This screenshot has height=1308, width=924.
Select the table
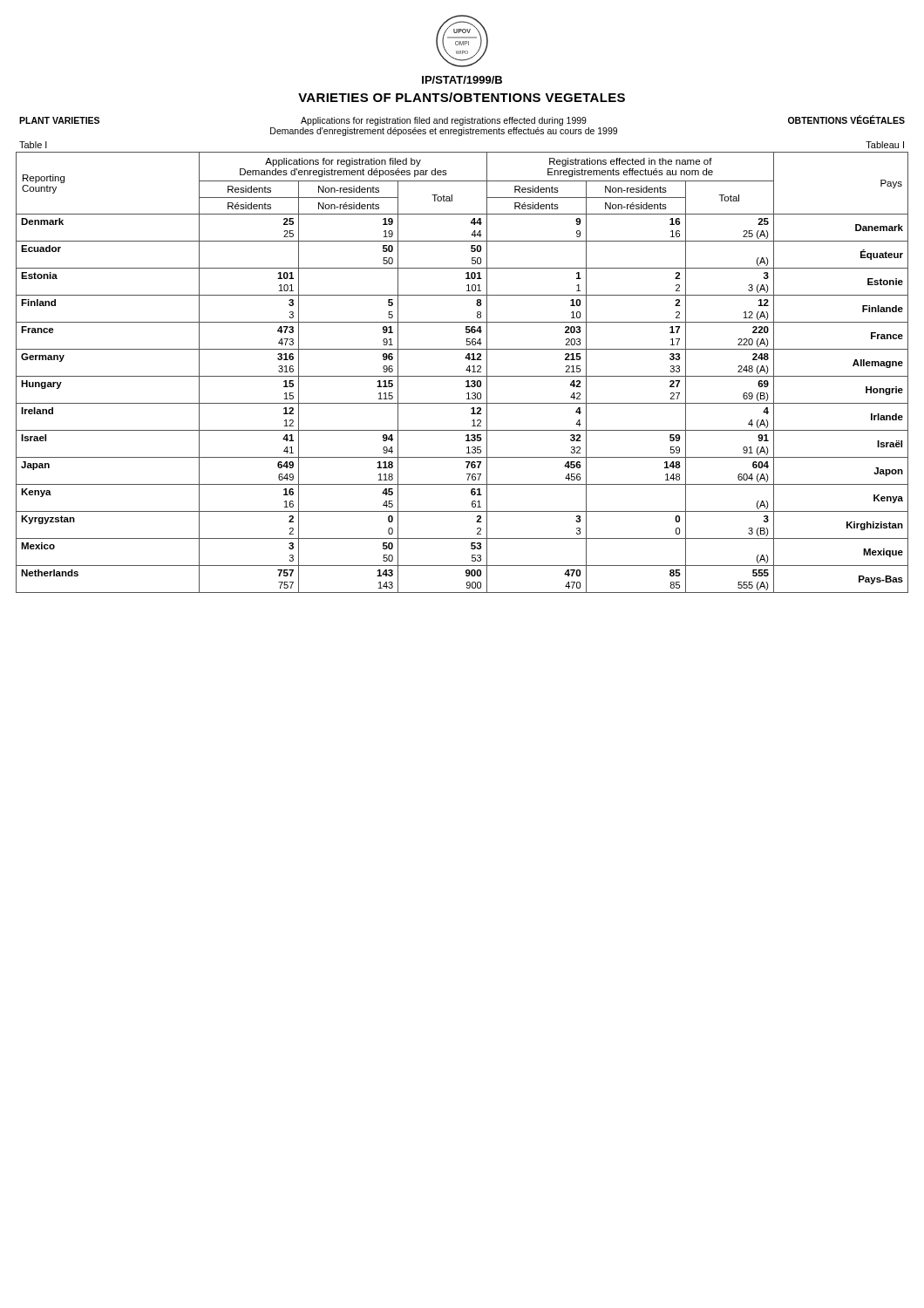point(462,373)
